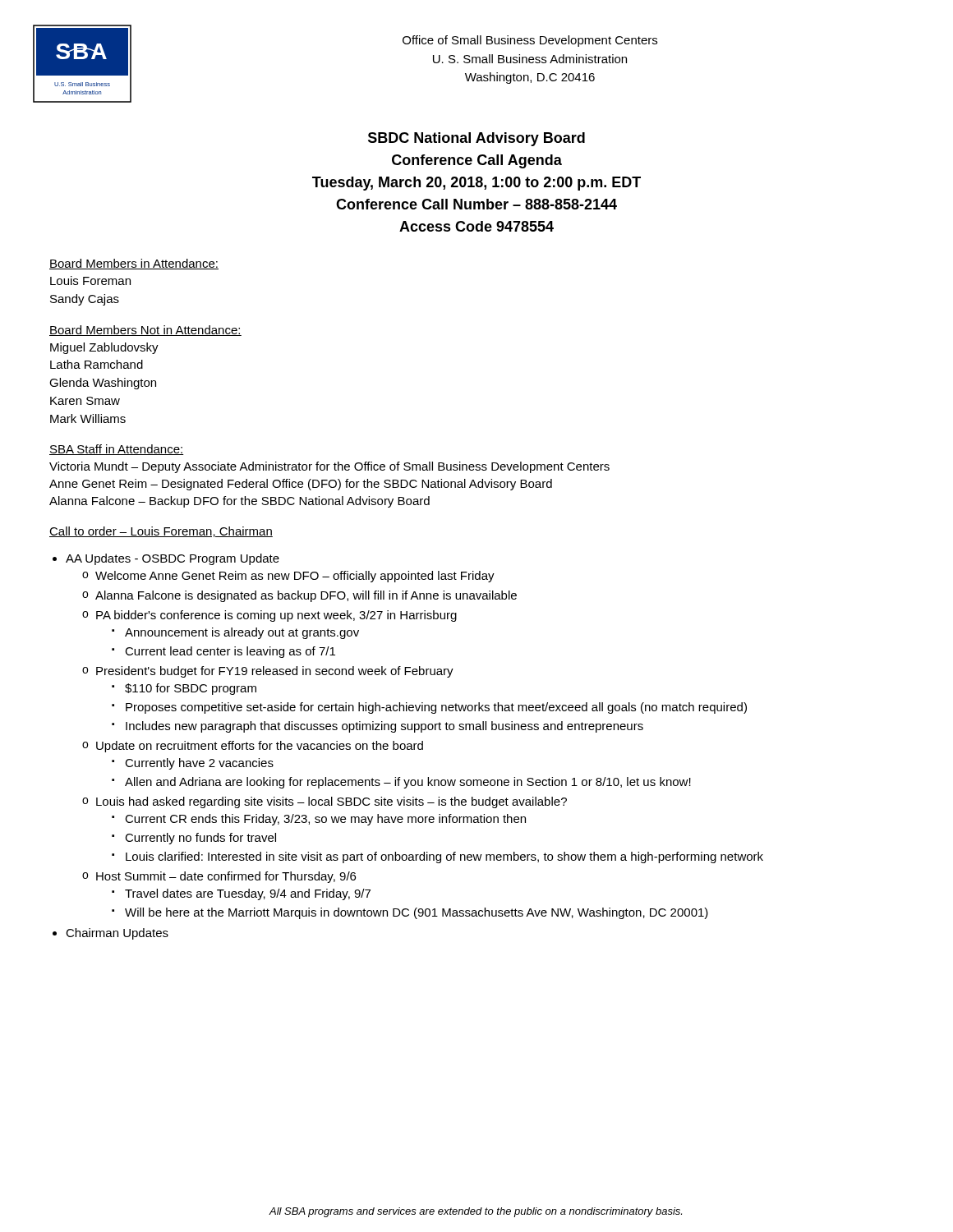Click on the list item containing "Current lead center is leaving as of 7/1"

tap(230, 651)
